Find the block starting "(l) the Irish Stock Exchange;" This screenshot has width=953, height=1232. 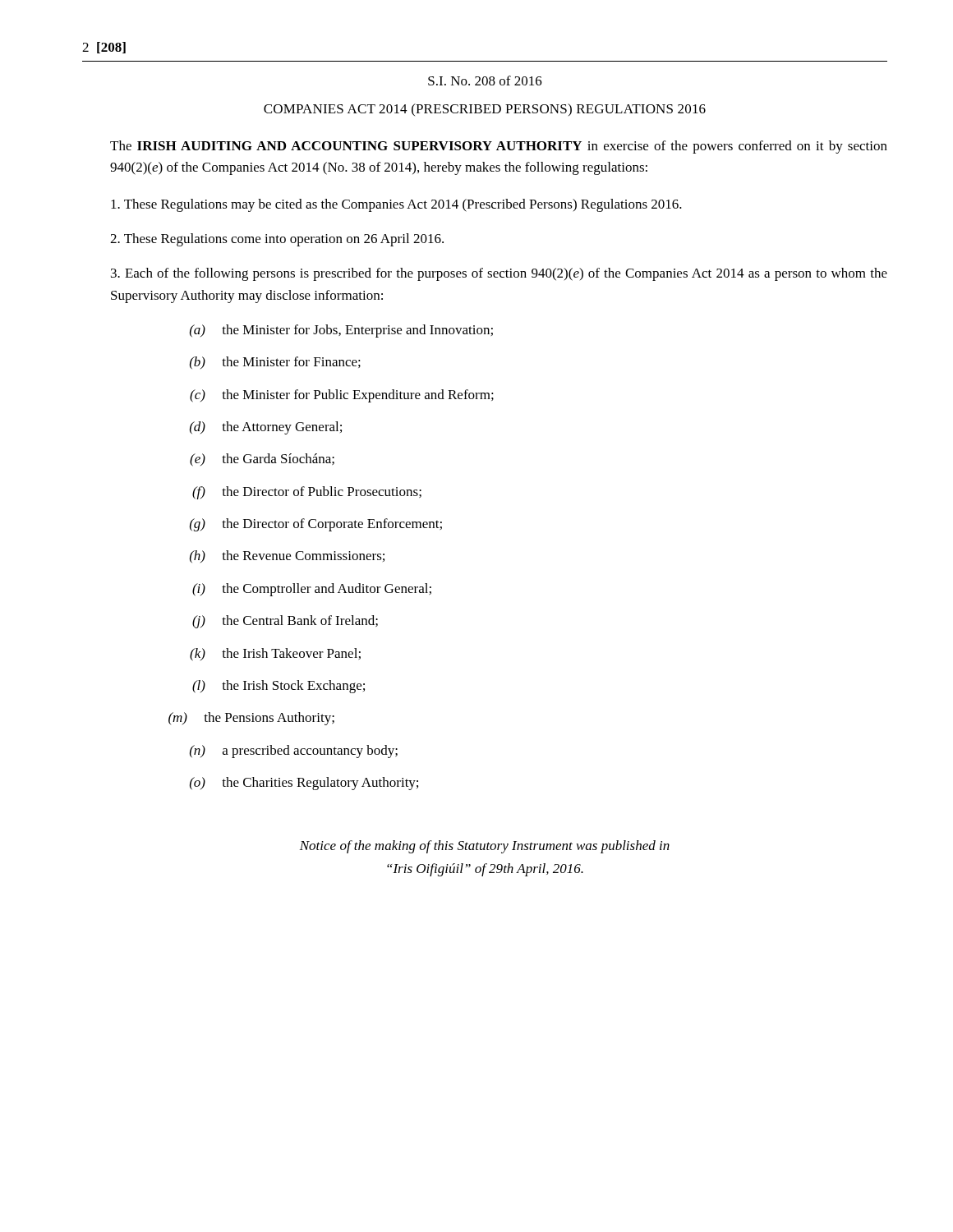261,686
